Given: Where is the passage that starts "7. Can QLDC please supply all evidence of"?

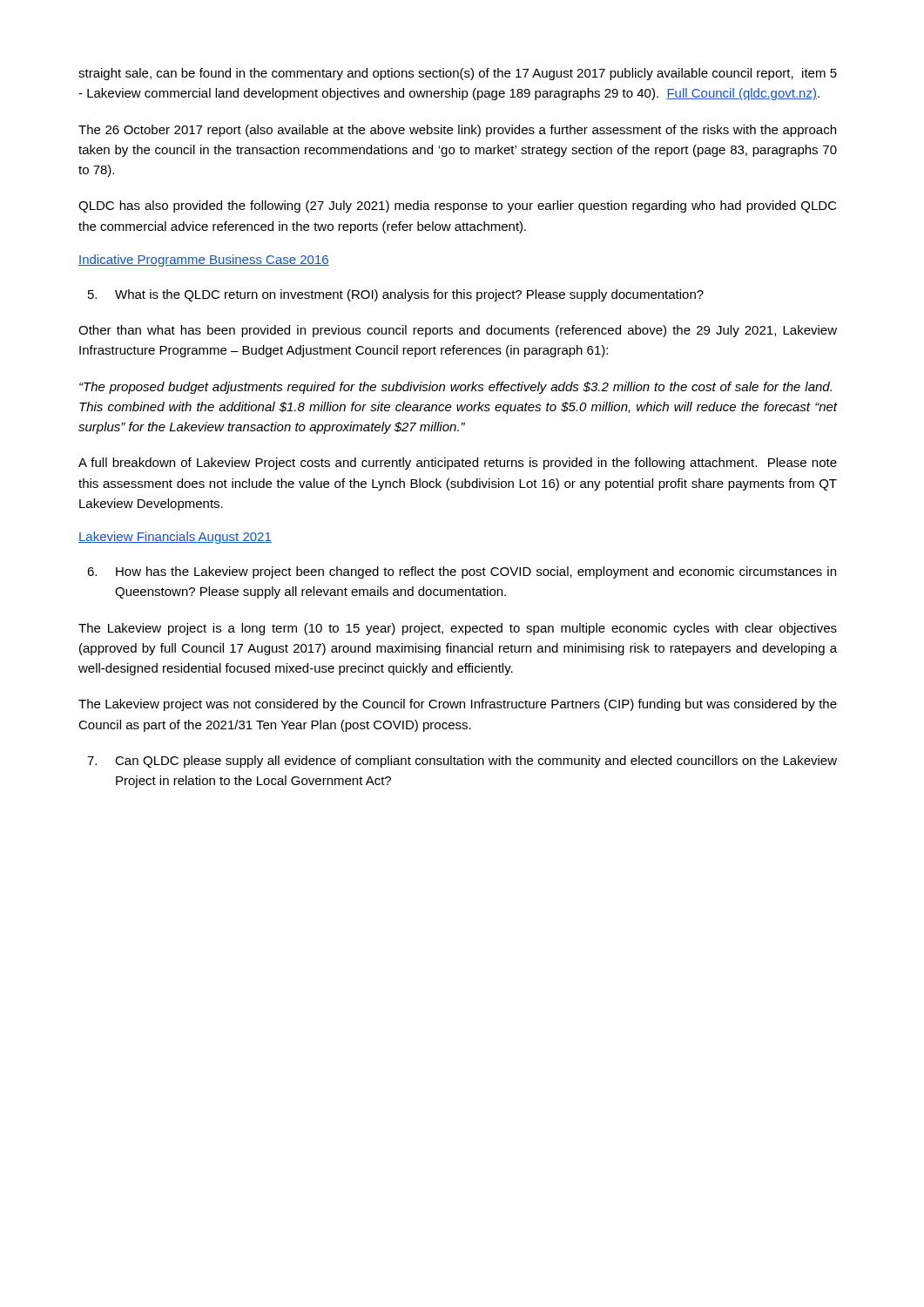Looking at the screenshot, I should click(x=458, y=770).
